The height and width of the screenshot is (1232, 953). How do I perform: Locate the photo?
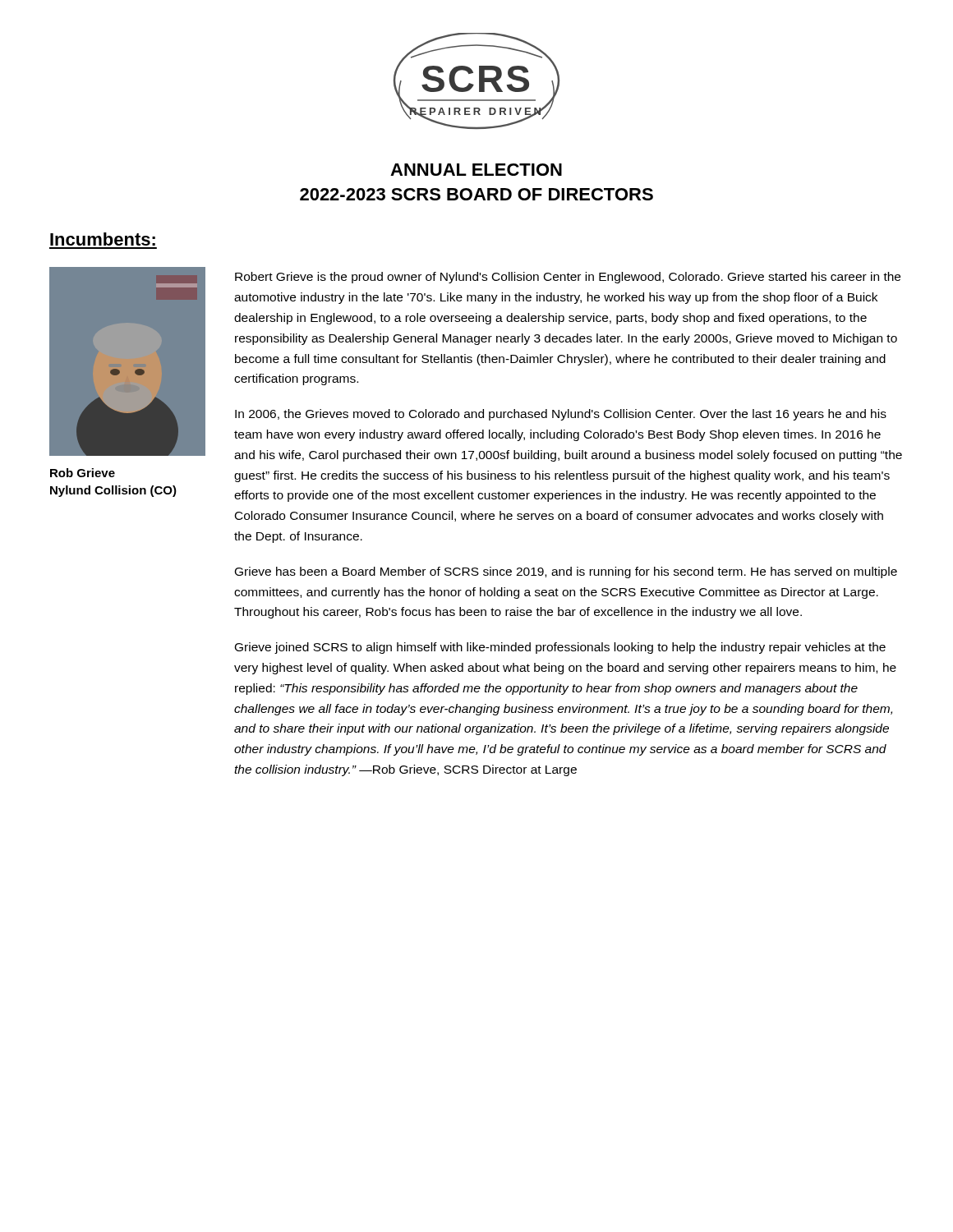(127, 362)
